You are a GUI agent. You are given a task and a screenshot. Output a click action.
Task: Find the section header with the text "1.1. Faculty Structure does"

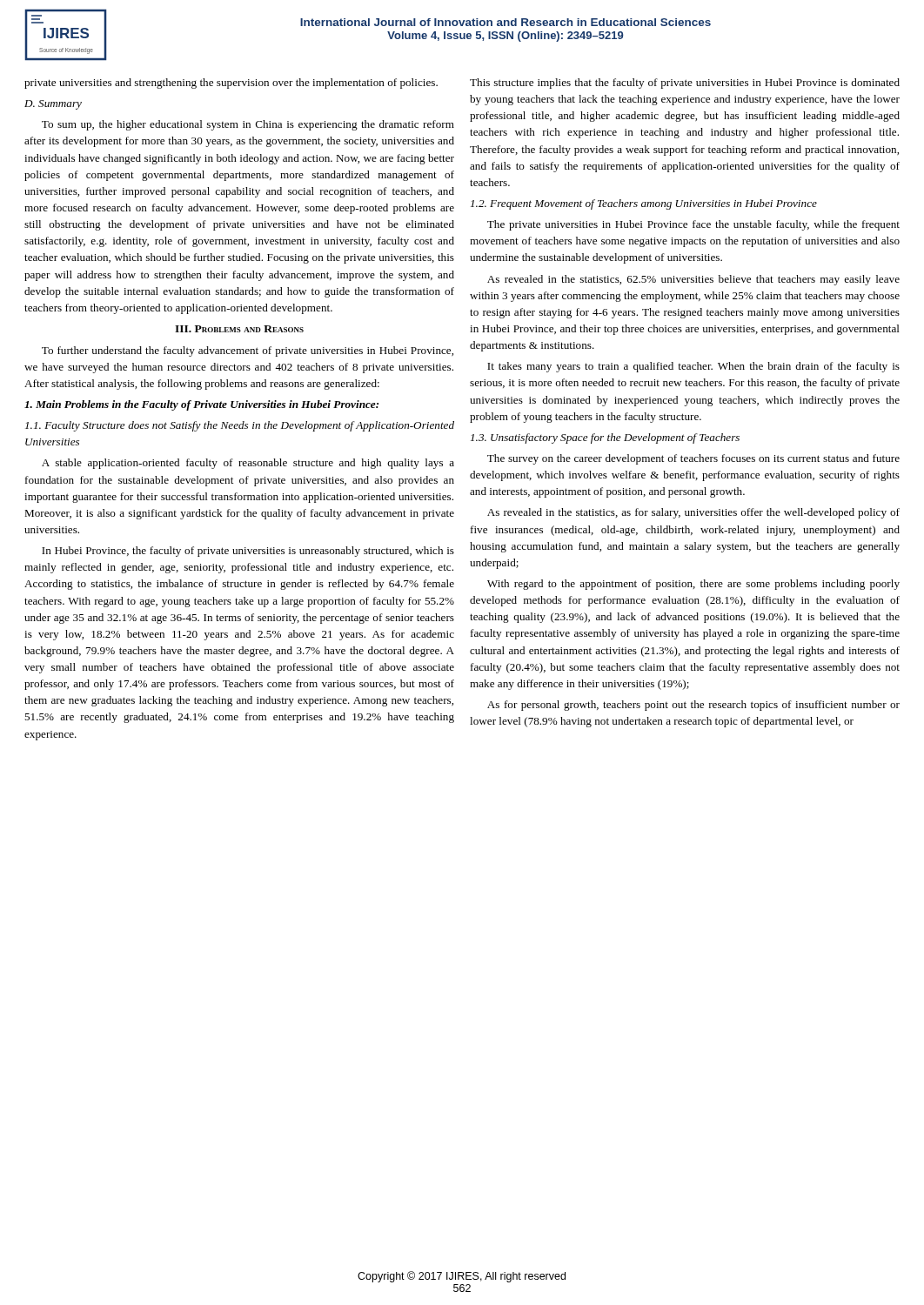coord(239,433)
